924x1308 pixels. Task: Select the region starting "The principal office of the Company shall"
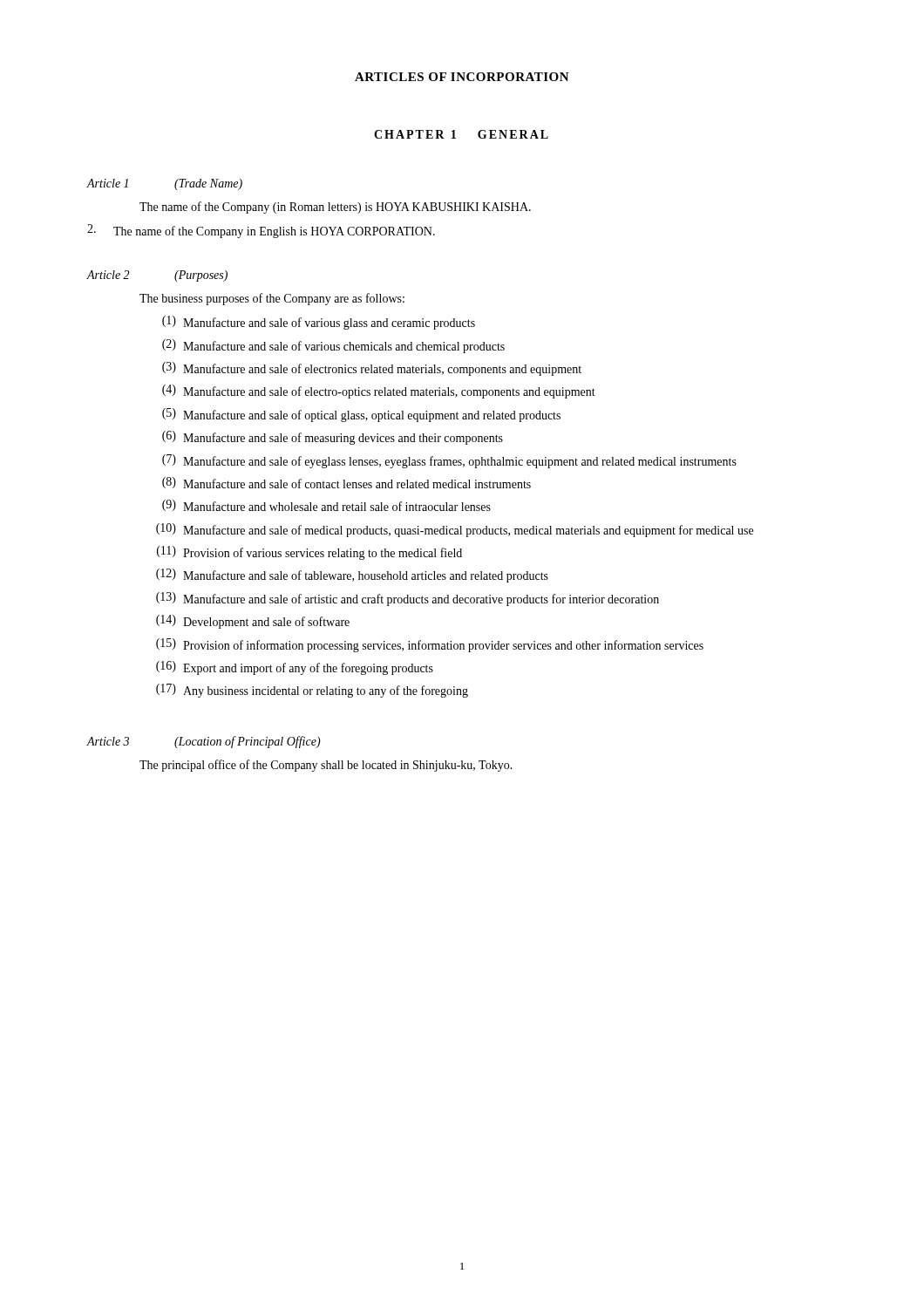pos(326,765)
